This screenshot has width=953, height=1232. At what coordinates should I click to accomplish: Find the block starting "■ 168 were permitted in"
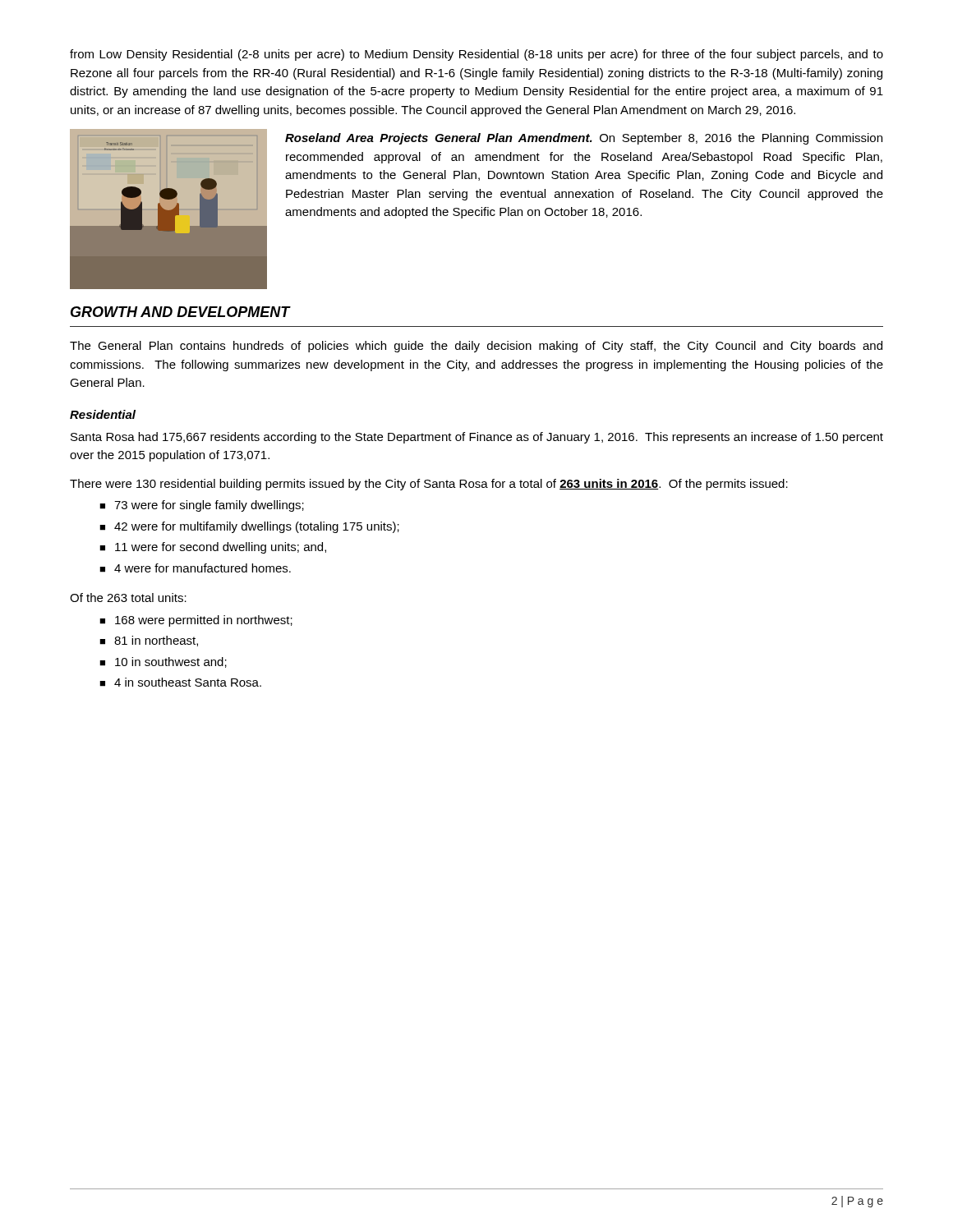[196, 621]
